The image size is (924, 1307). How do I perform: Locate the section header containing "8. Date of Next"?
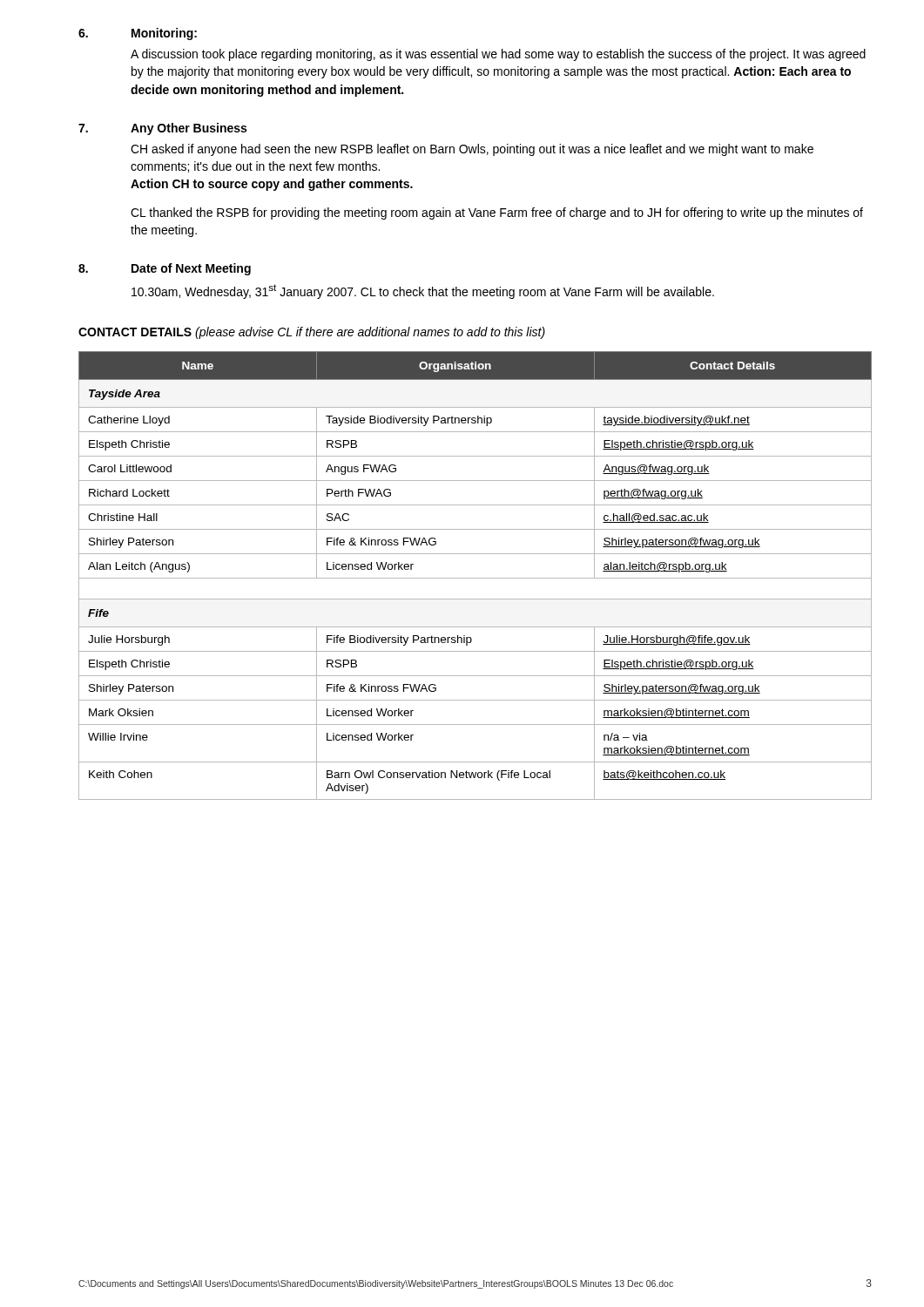(165, 269)
